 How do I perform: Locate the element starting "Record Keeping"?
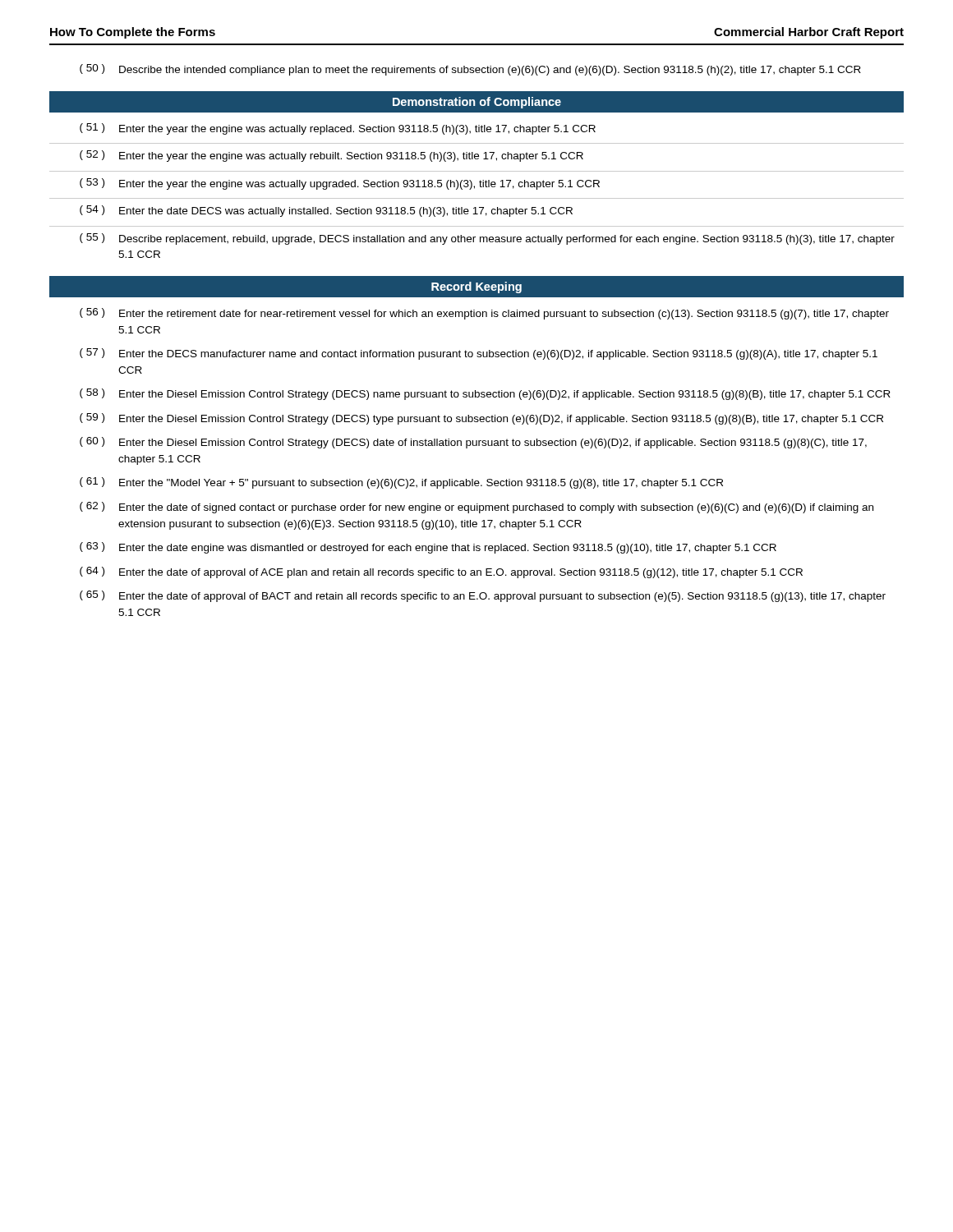476,287
